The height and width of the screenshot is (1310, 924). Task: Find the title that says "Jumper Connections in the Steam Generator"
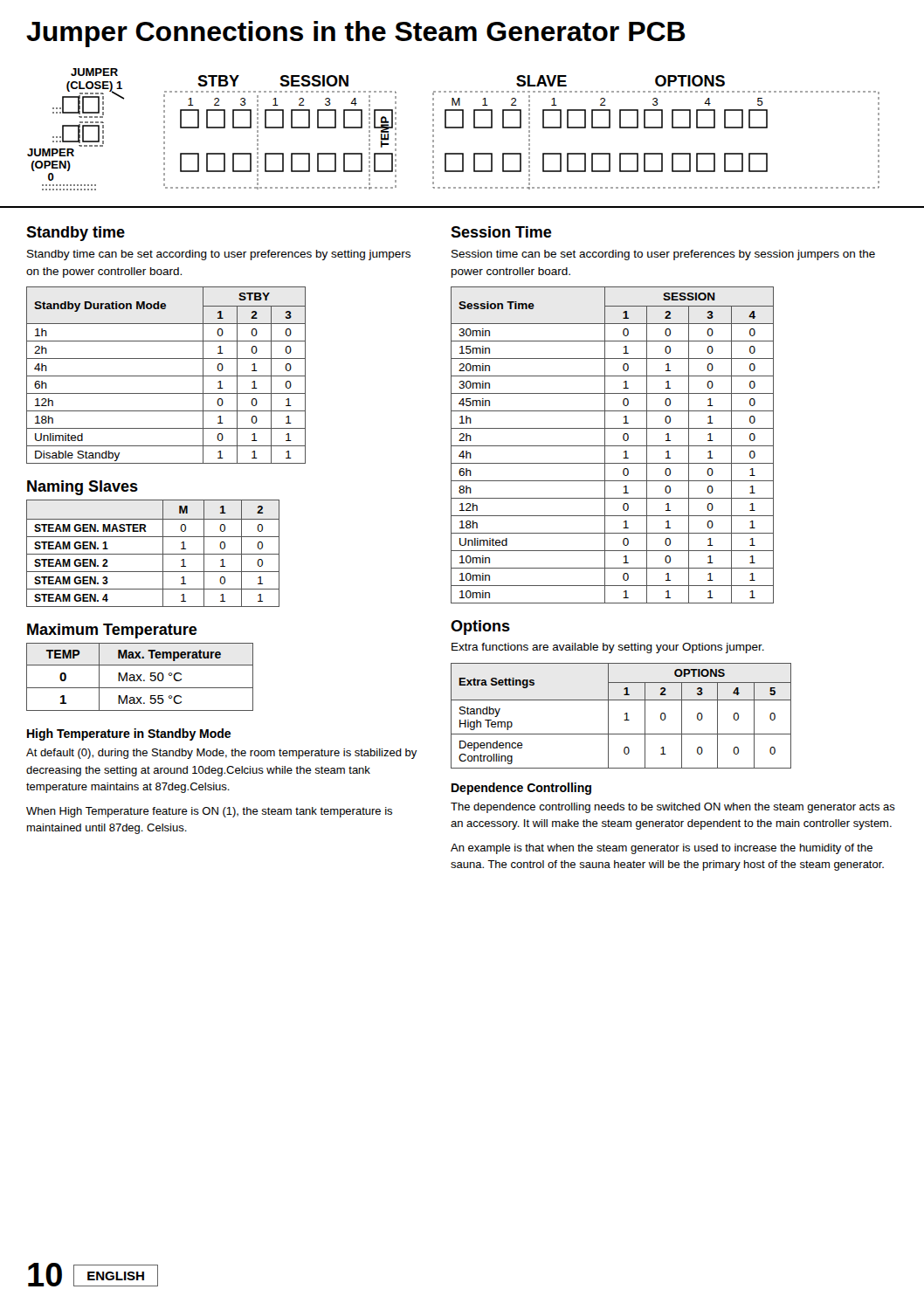pos(462,32)
